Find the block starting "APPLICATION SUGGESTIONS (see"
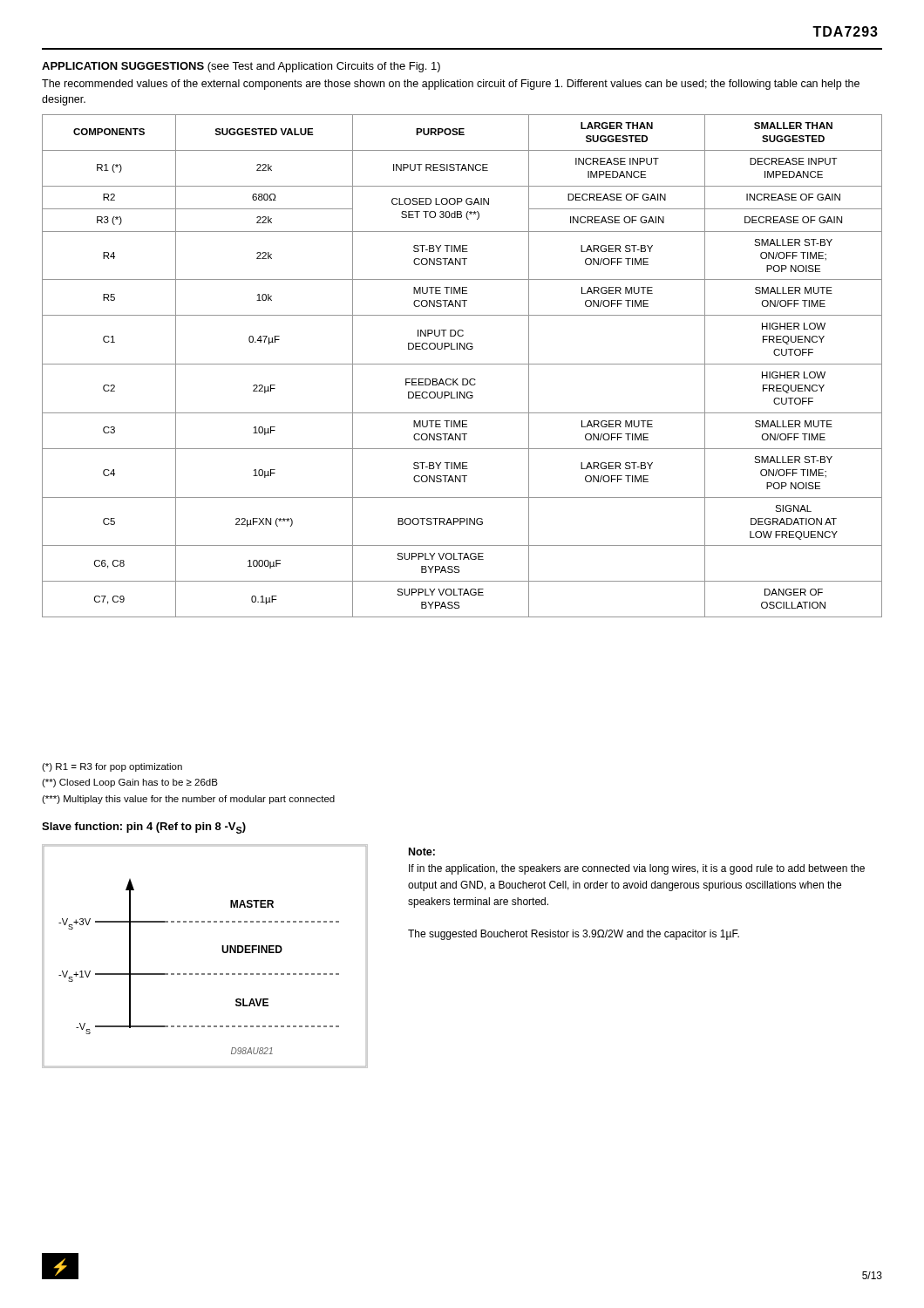 point(241,66)
